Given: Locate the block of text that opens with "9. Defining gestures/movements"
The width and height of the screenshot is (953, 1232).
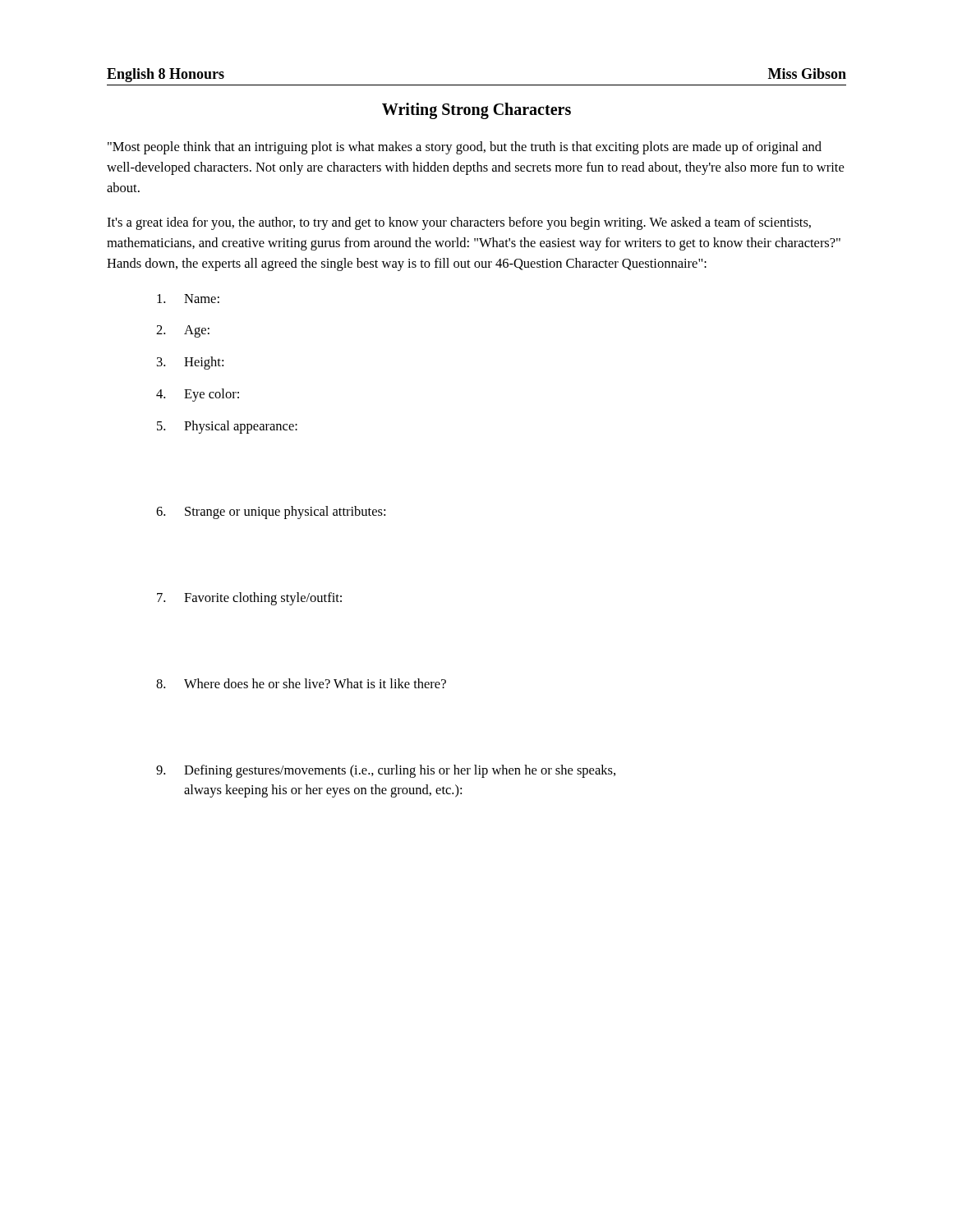Looking at the screenshot, I should point(386,780).
